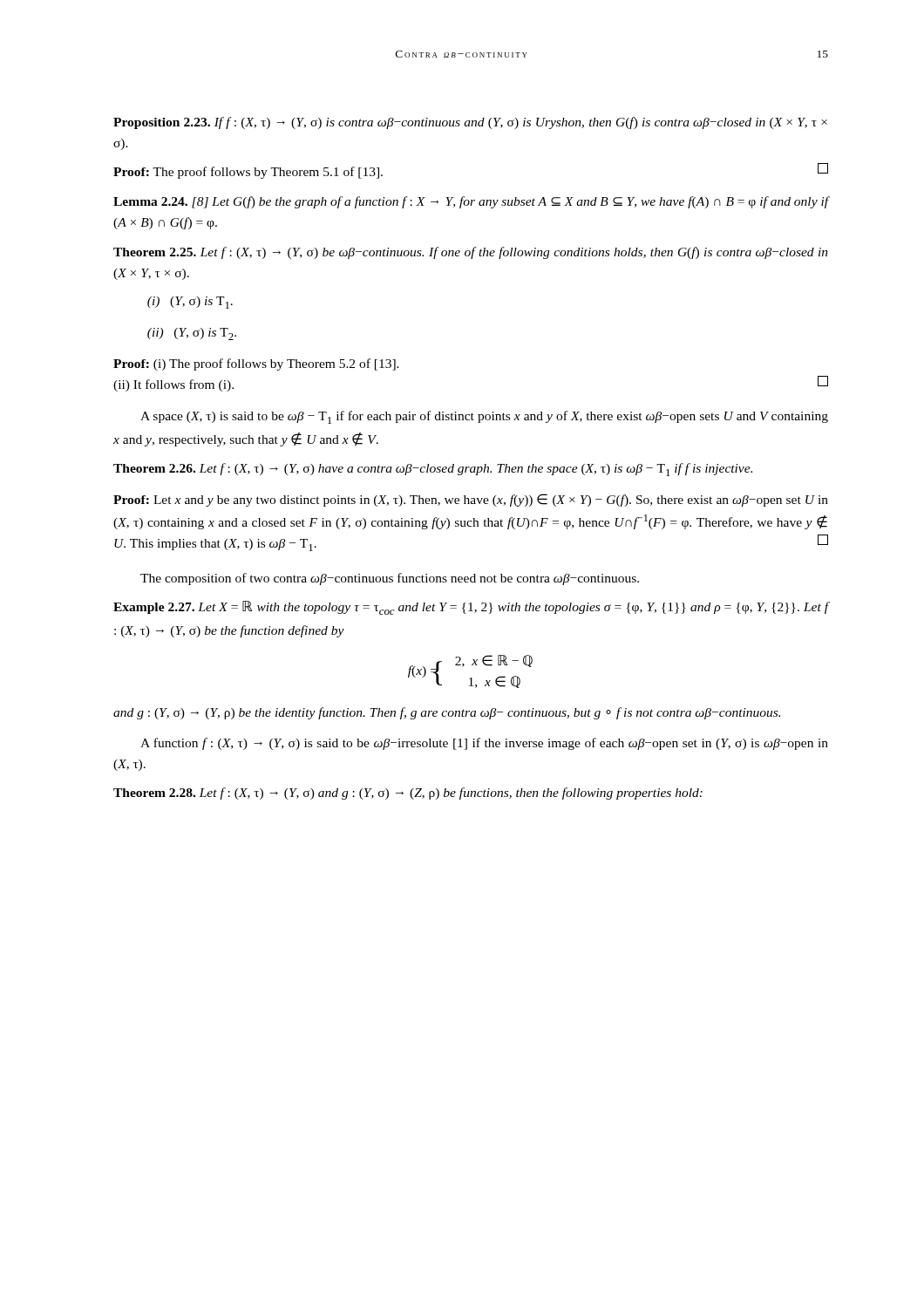Navigate to the text starting "Proof: Let x"
Image resolution: width=924 pixels, height=1308 pixels.
[x=471, y=523]
